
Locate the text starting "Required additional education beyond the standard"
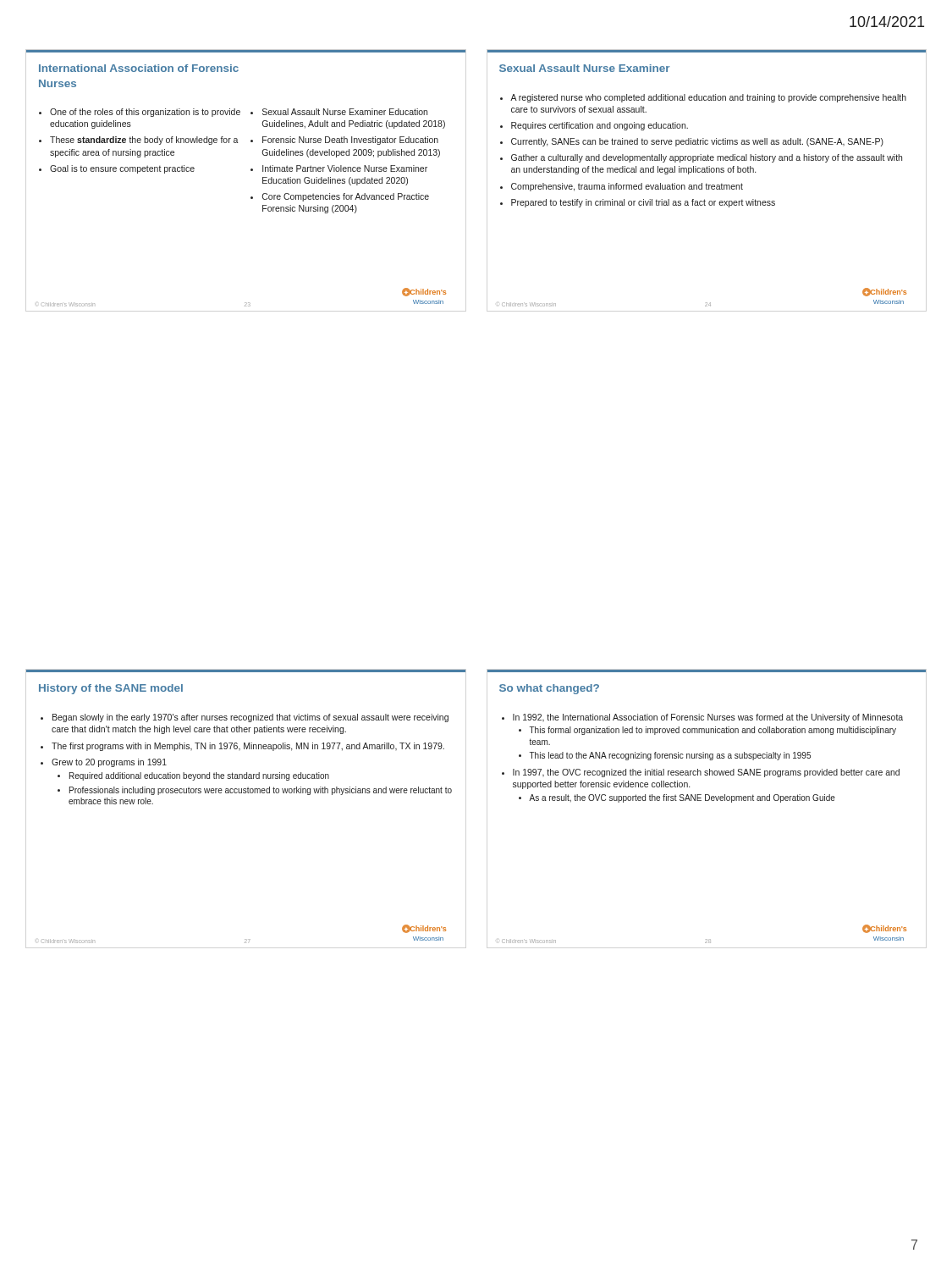(x=199, y=776)
